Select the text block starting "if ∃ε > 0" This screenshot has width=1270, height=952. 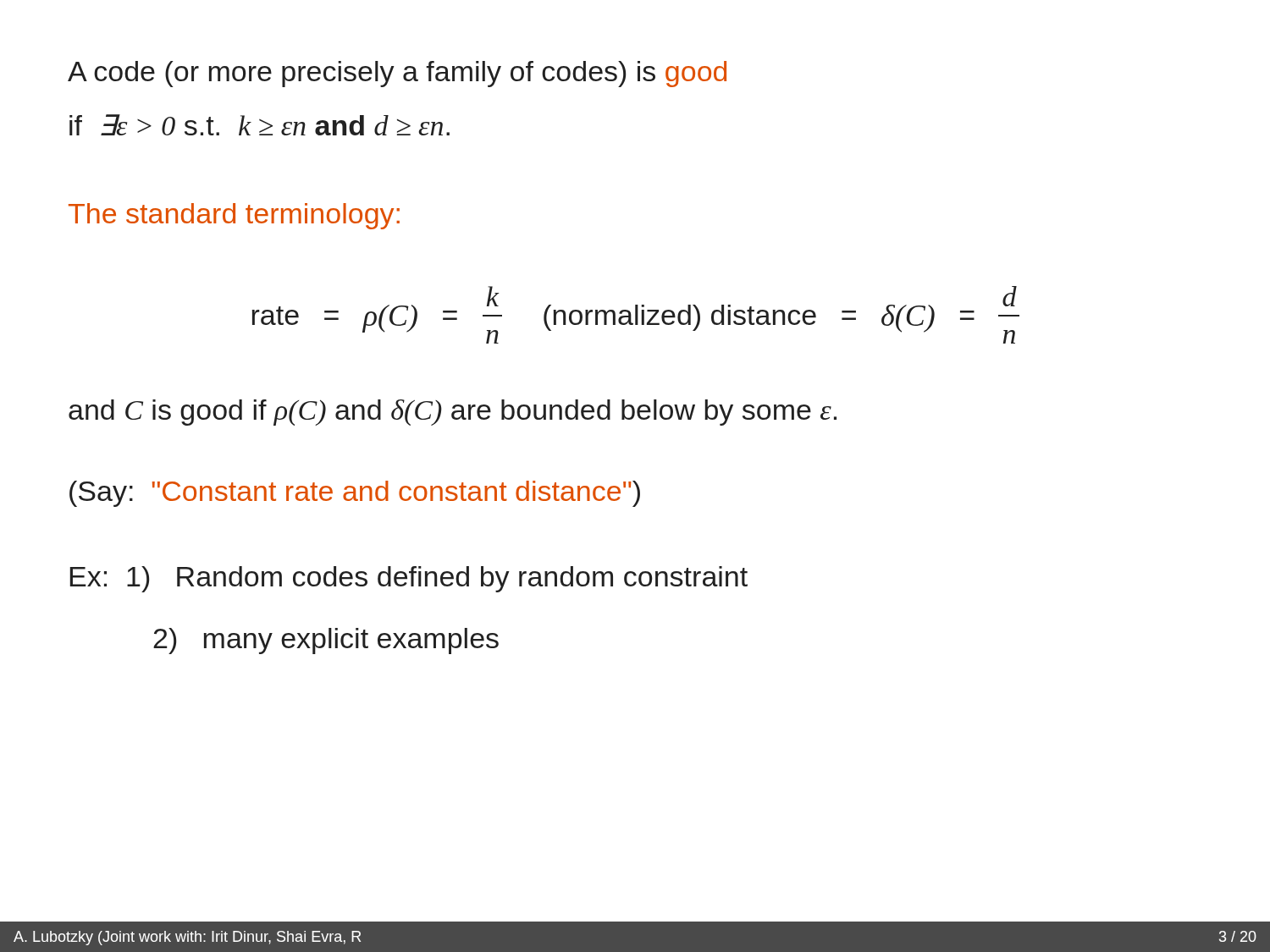click(x=260, y=125)
